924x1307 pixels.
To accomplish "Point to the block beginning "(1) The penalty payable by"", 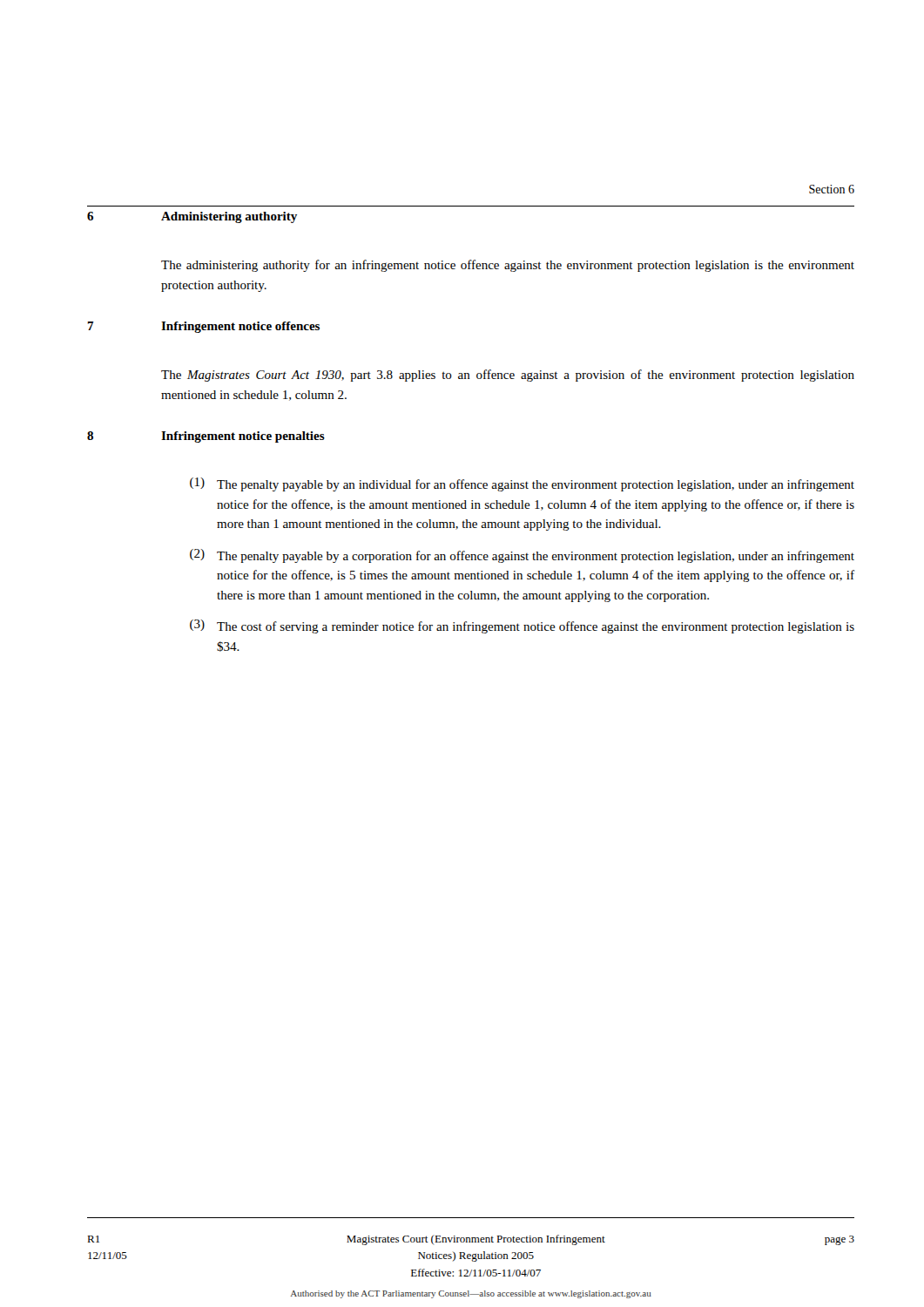I will 508,504.
